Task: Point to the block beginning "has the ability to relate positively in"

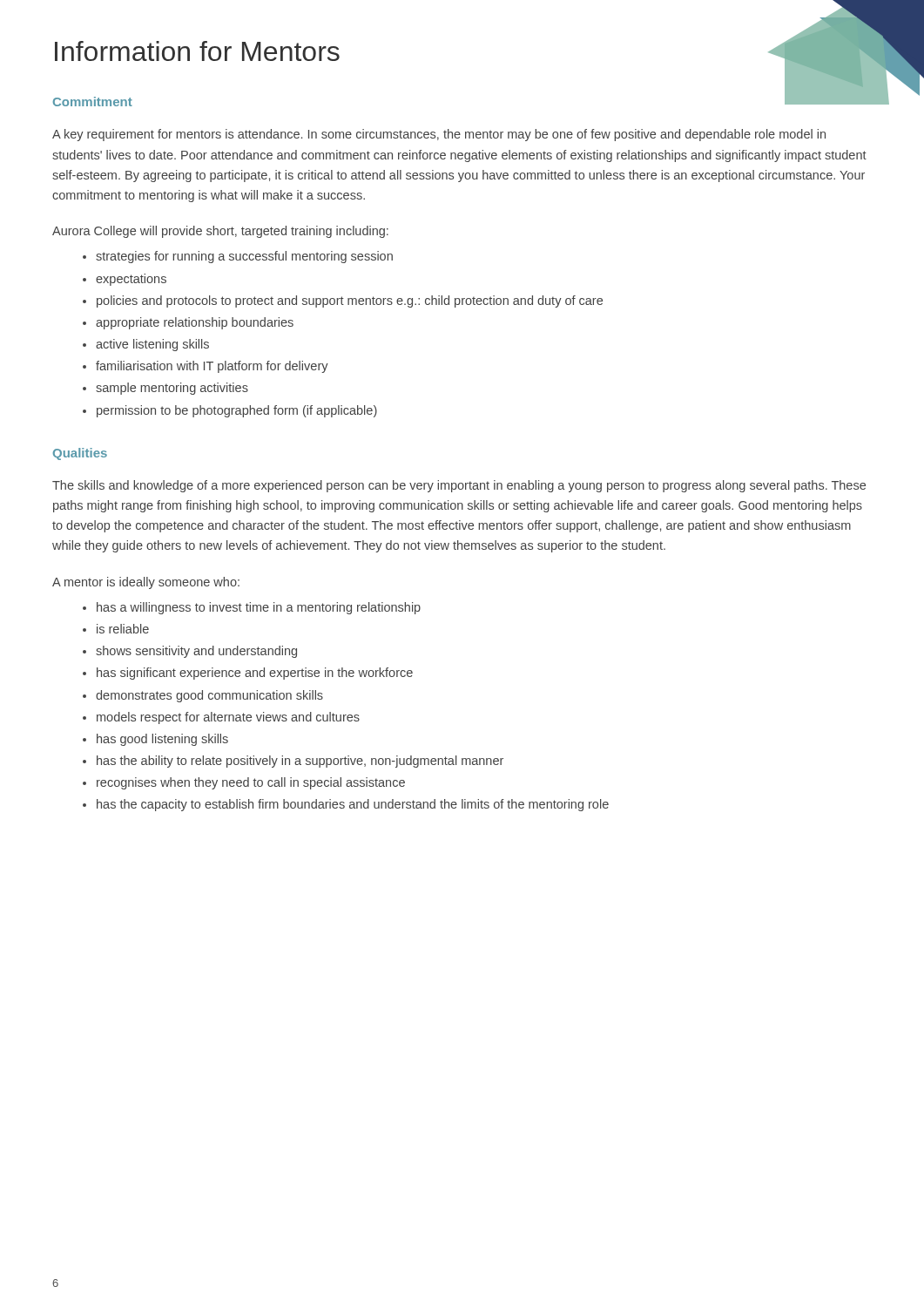Action: (x=300, y=761)
